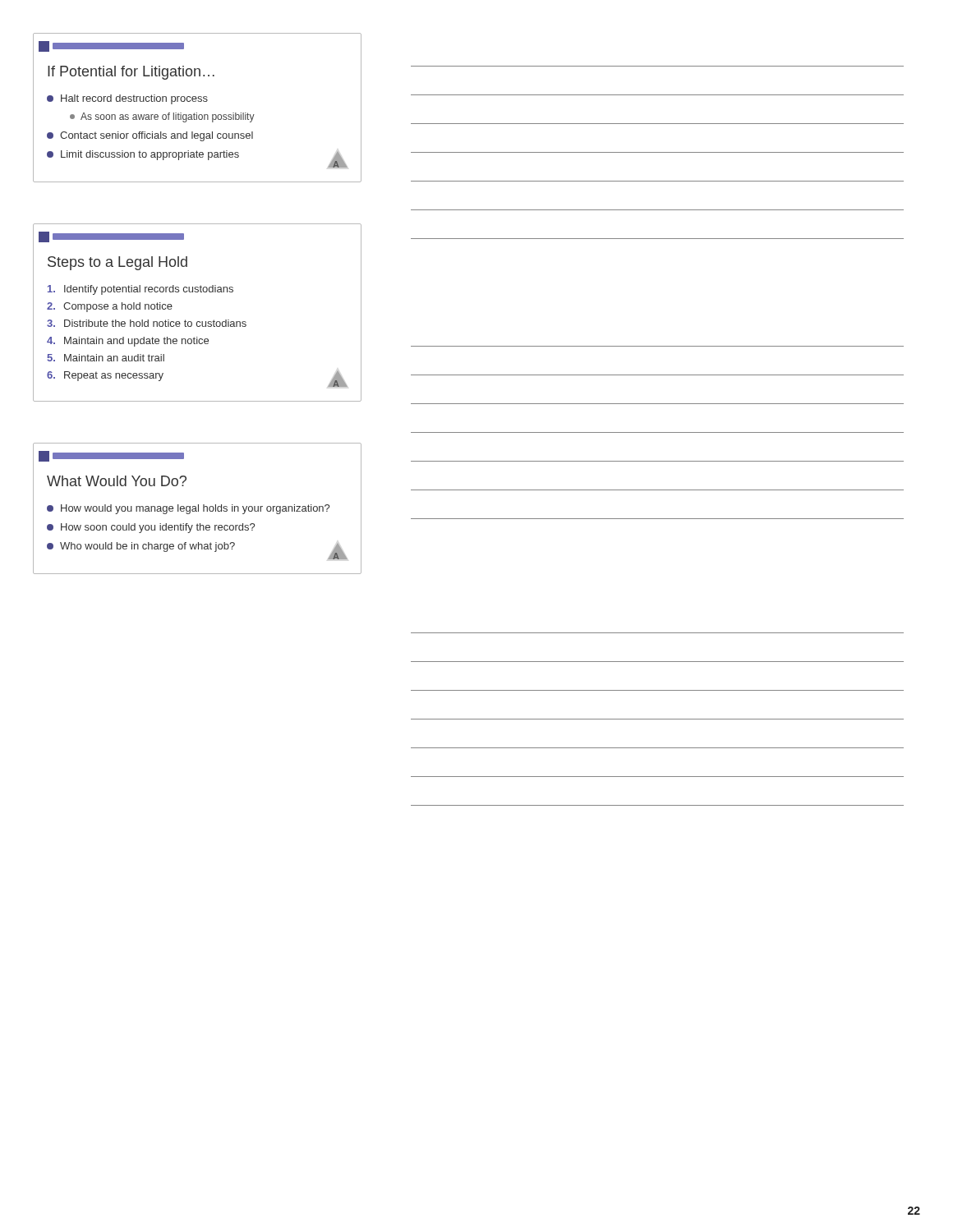Point to the region starting "Who would be in charge of what job?"
This screenshot has width=953, height=1232.
pos(141,546)
